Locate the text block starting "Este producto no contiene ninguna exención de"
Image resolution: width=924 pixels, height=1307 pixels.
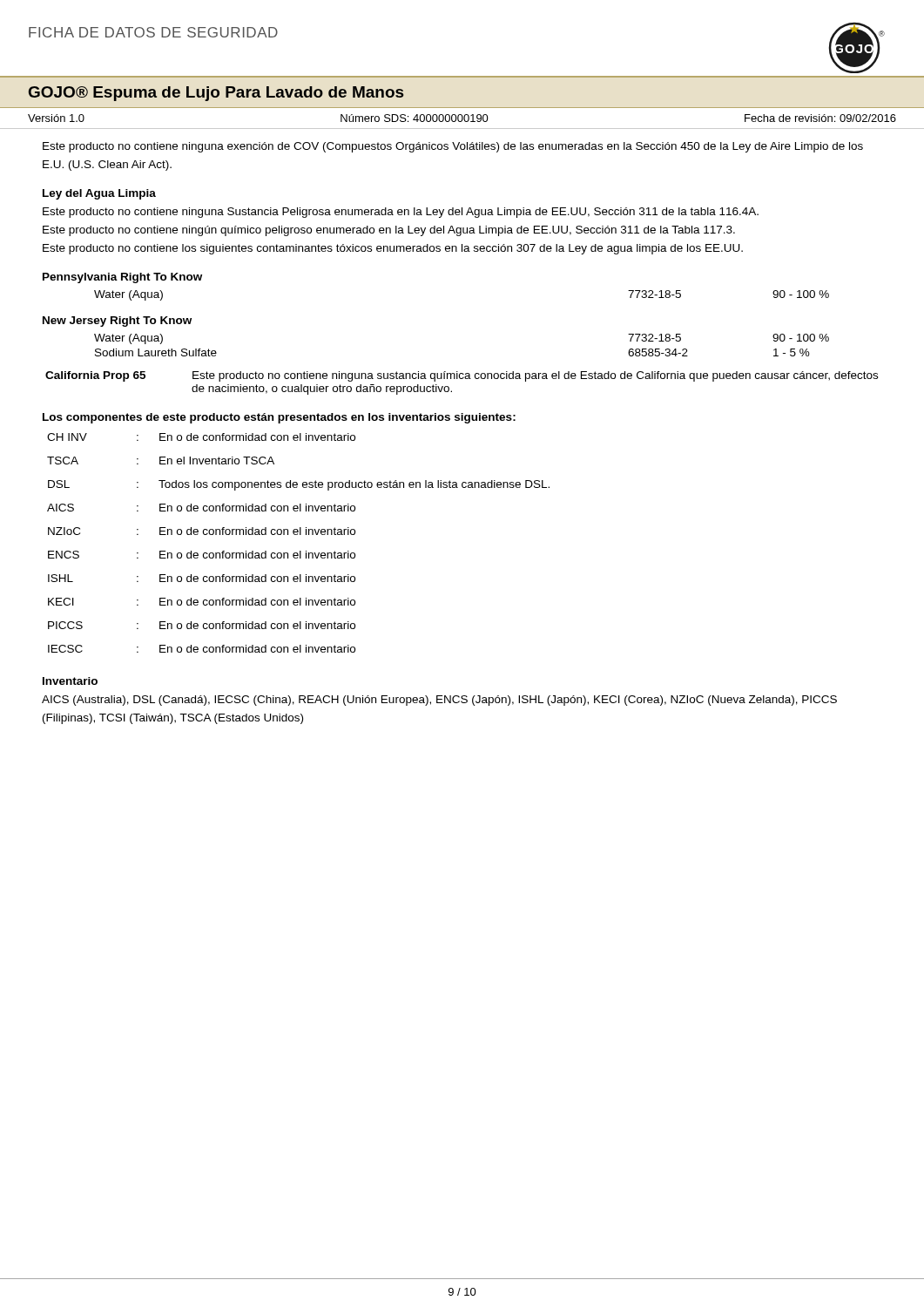click(x=453, y=155)
